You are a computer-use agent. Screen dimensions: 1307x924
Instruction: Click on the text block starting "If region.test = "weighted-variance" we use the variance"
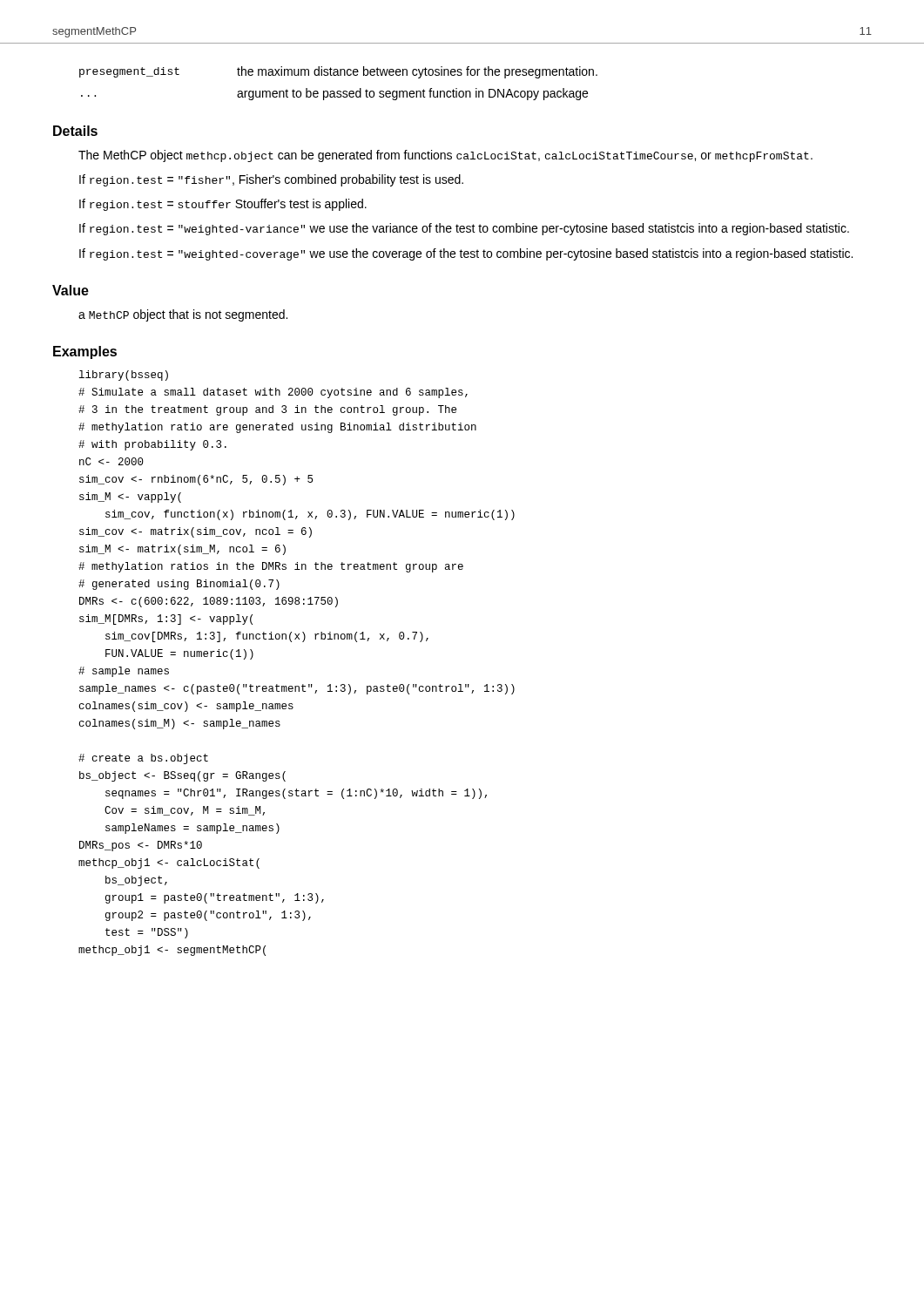(464, 229)
